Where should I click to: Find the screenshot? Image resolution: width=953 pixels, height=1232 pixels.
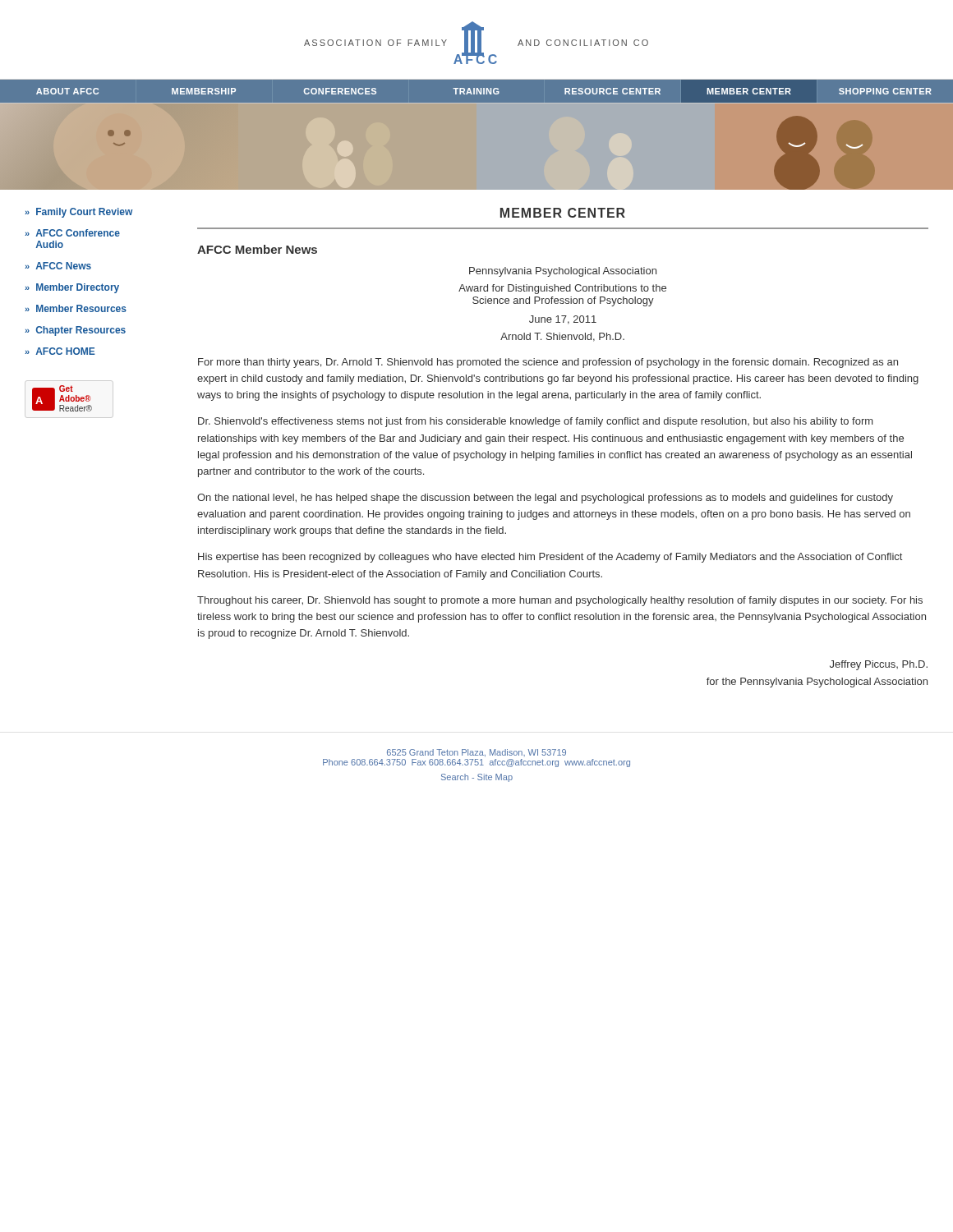[476, 91]
